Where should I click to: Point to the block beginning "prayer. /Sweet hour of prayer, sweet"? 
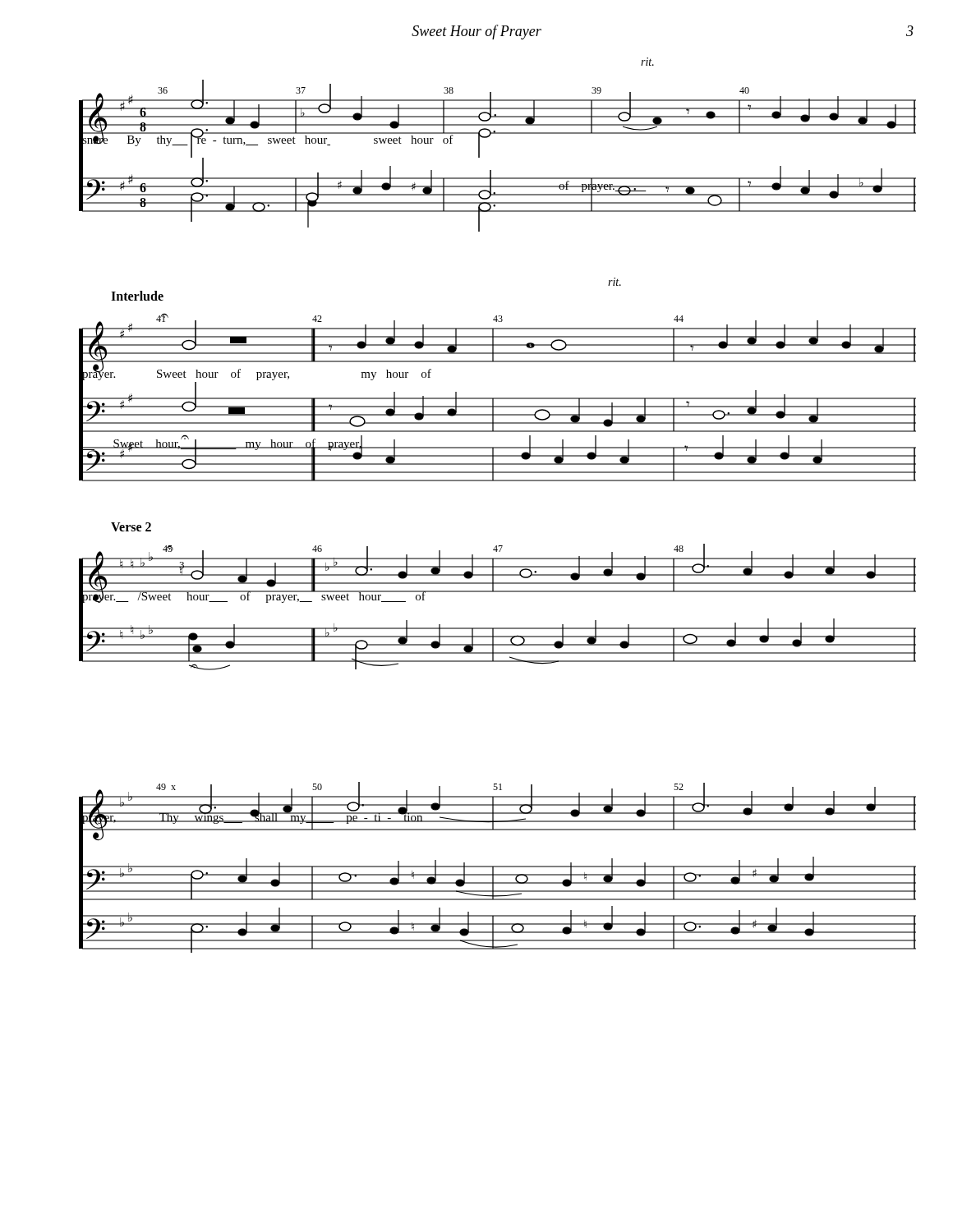(254, 596)
